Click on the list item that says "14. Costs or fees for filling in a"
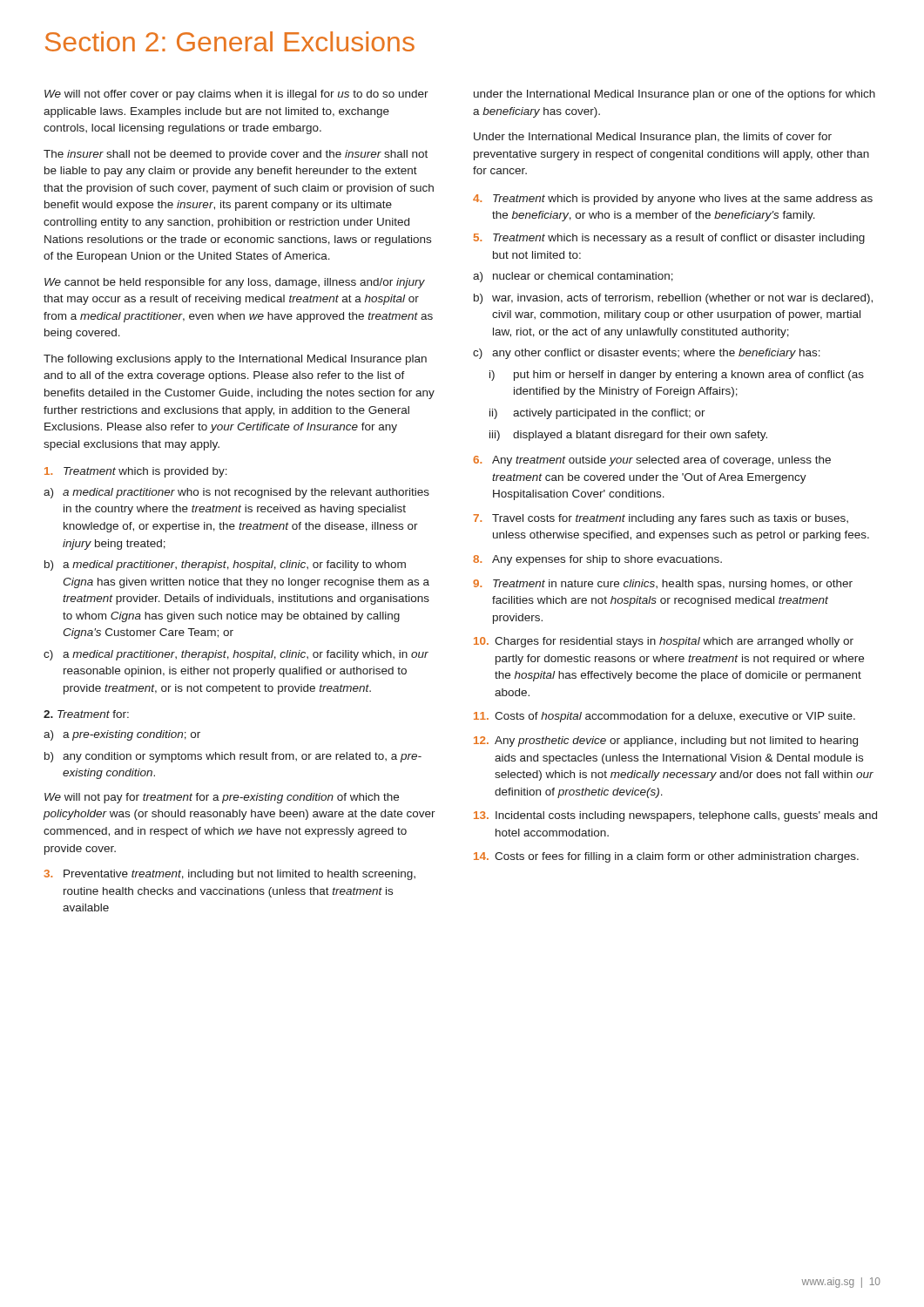This screenshot has width=924, height=1307. tap(666, 857)
